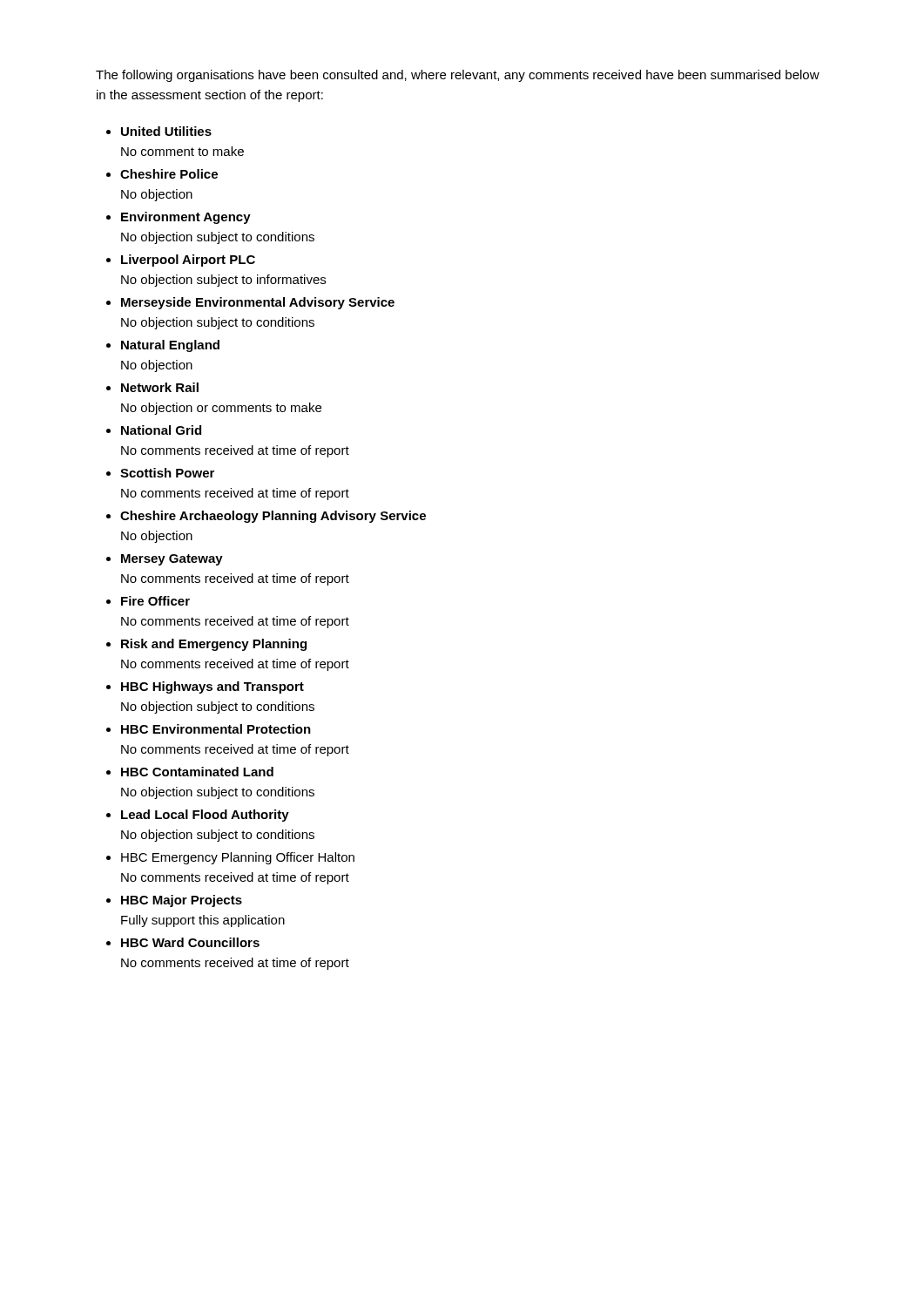Screen dimensions: 1307x924
Task: Find the block starting "HBC Environmental ProtectionNo comments received at"
Action: coord(216,729)
